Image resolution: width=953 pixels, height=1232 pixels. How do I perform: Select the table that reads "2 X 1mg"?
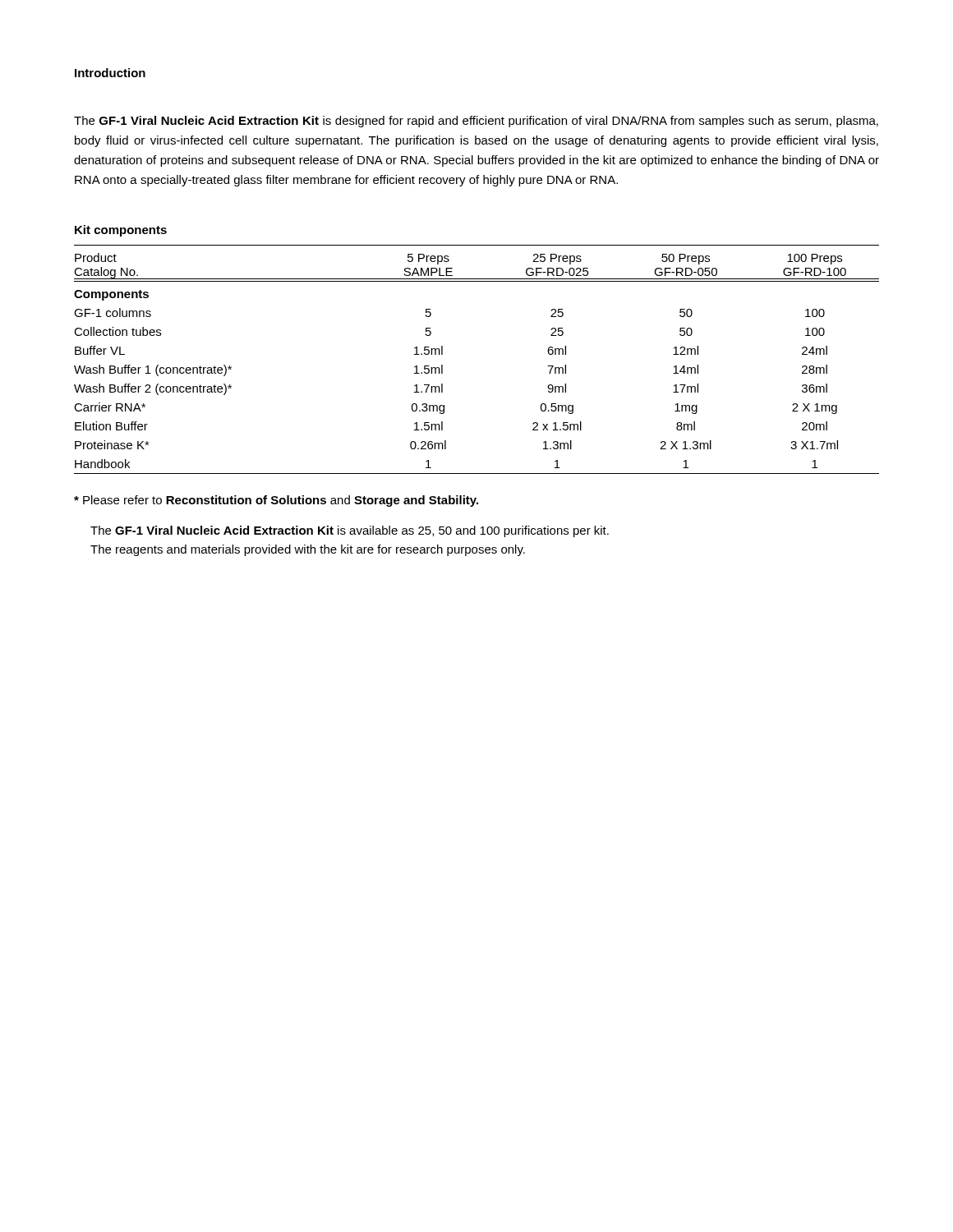[476, 361]
